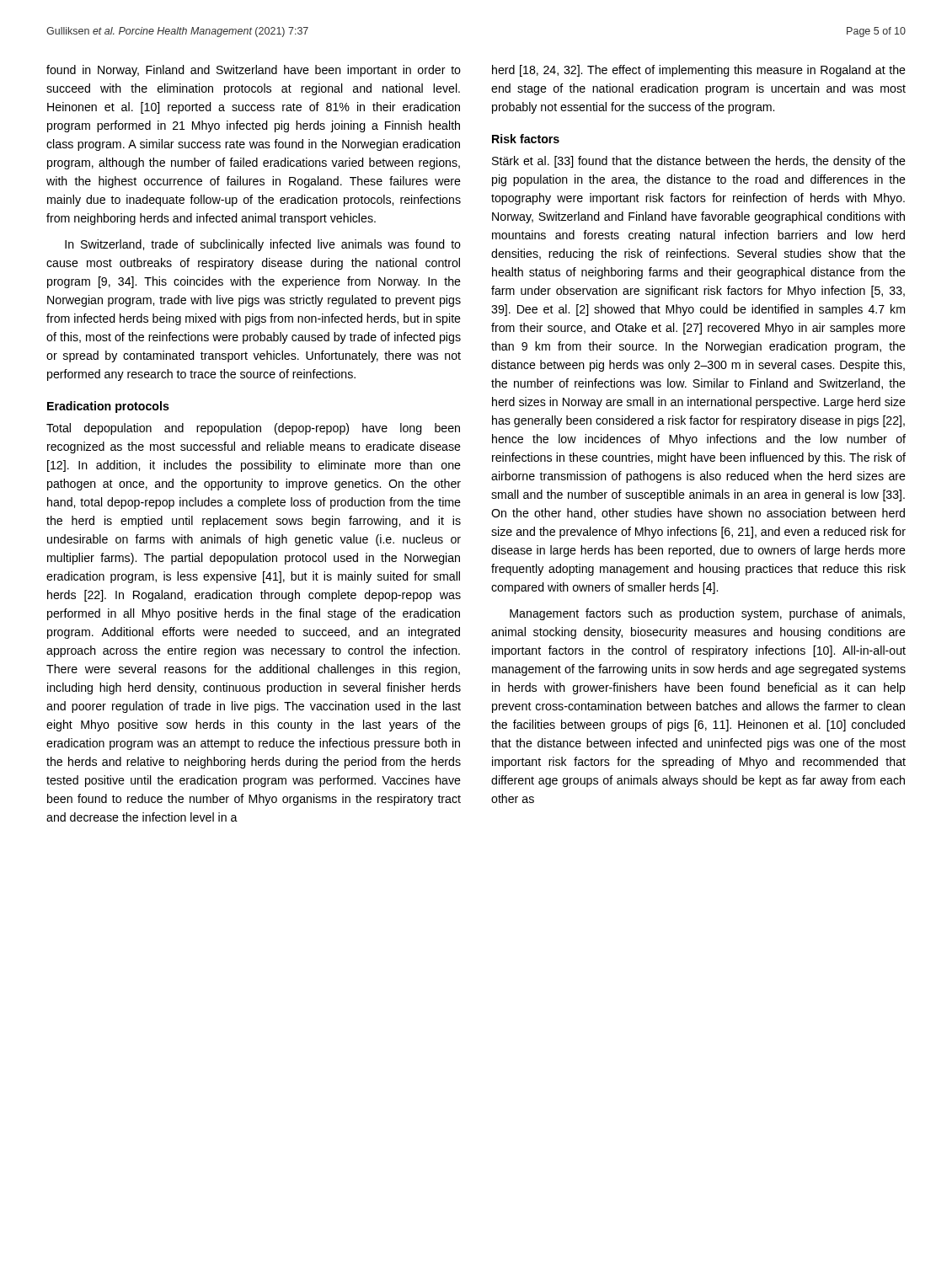
Task: Find the block on this page that starts "found in Norway, Finland and Switzerland have"
Action: pyautogui.click(x=254, y=144)
